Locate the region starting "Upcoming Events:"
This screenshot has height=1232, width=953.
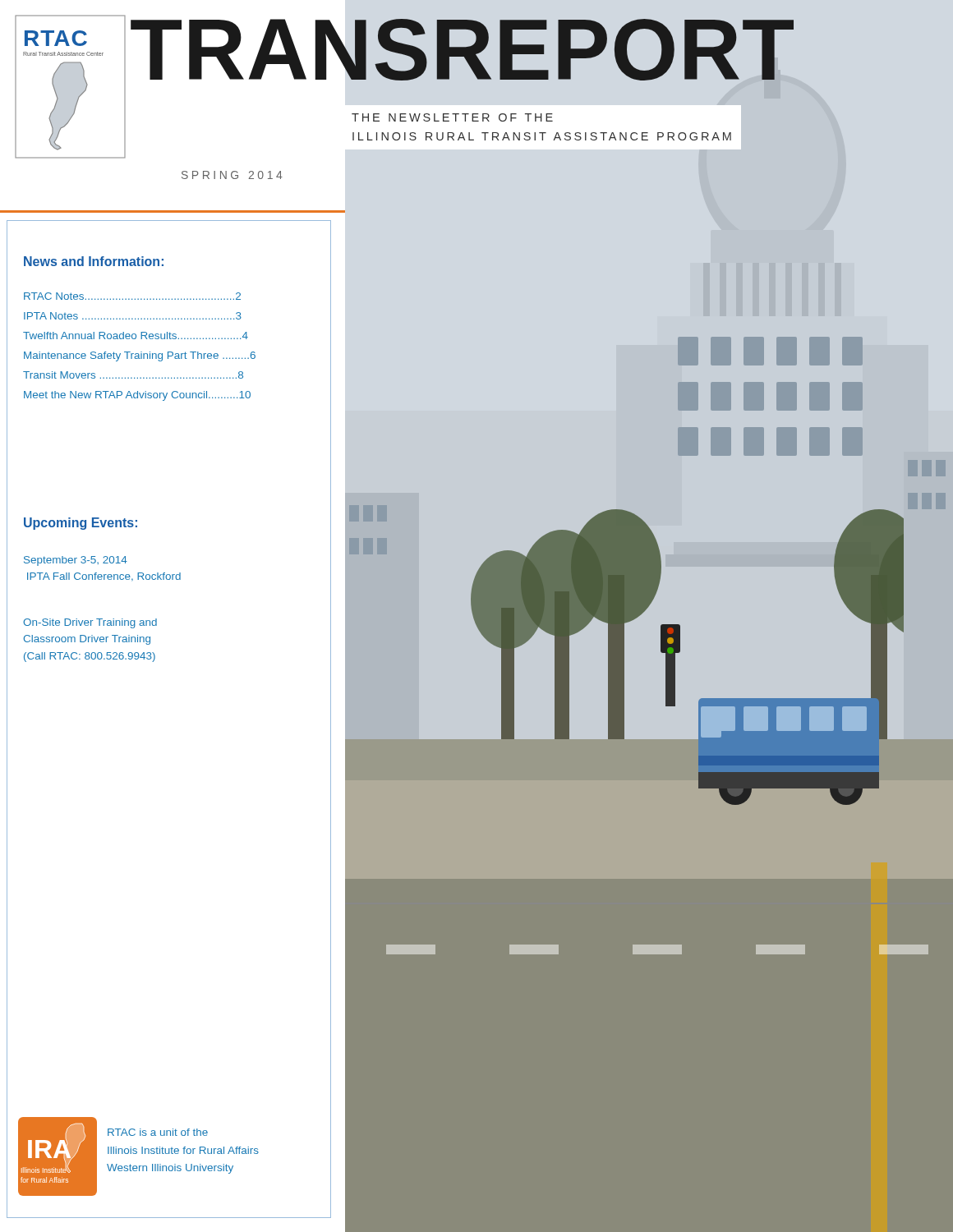pyautogui.click(x=81, y=523)
